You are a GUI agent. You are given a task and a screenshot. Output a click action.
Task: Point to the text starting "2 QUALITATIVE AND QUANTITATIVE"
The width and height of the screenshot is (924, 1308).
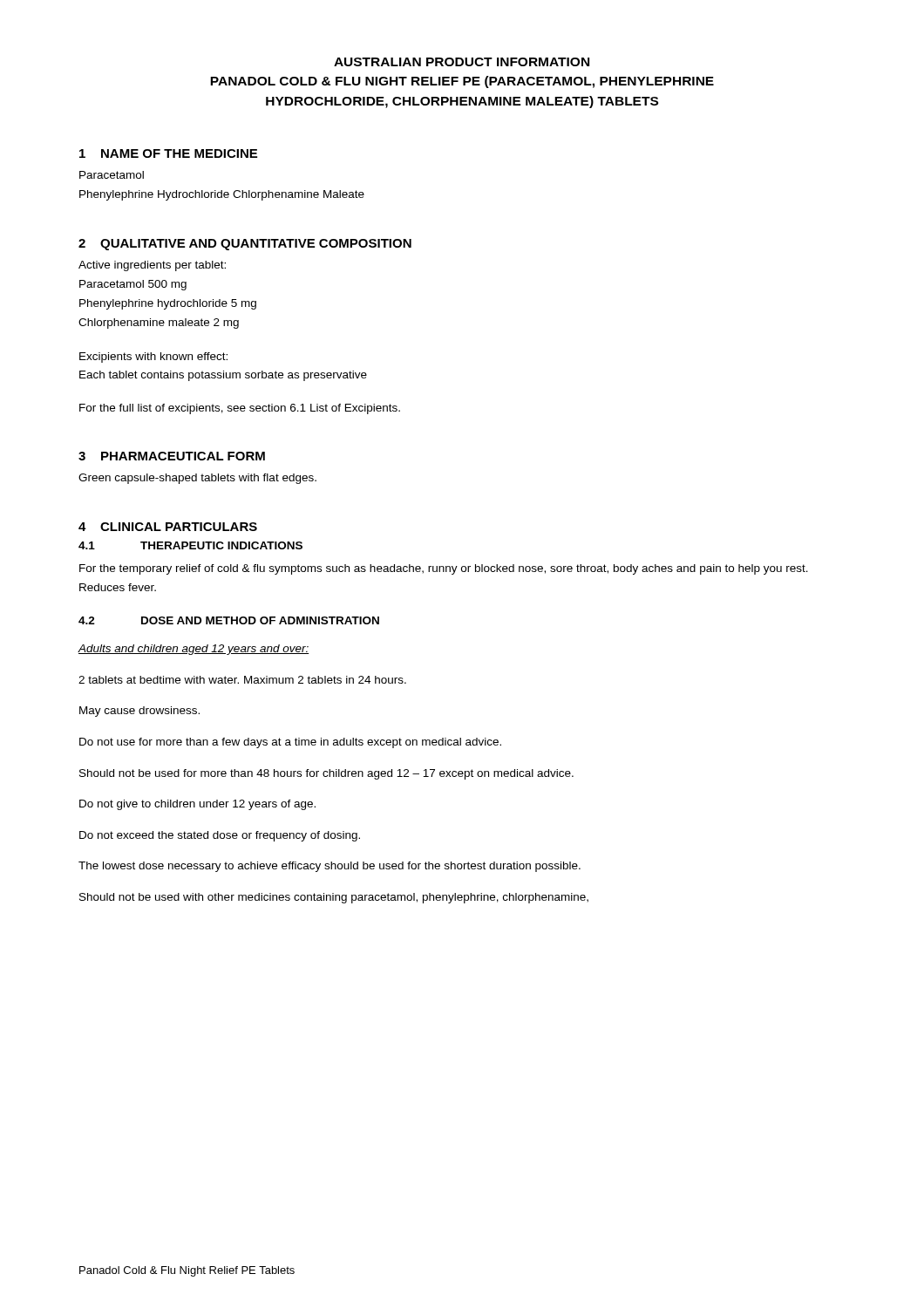pos(245,243)
